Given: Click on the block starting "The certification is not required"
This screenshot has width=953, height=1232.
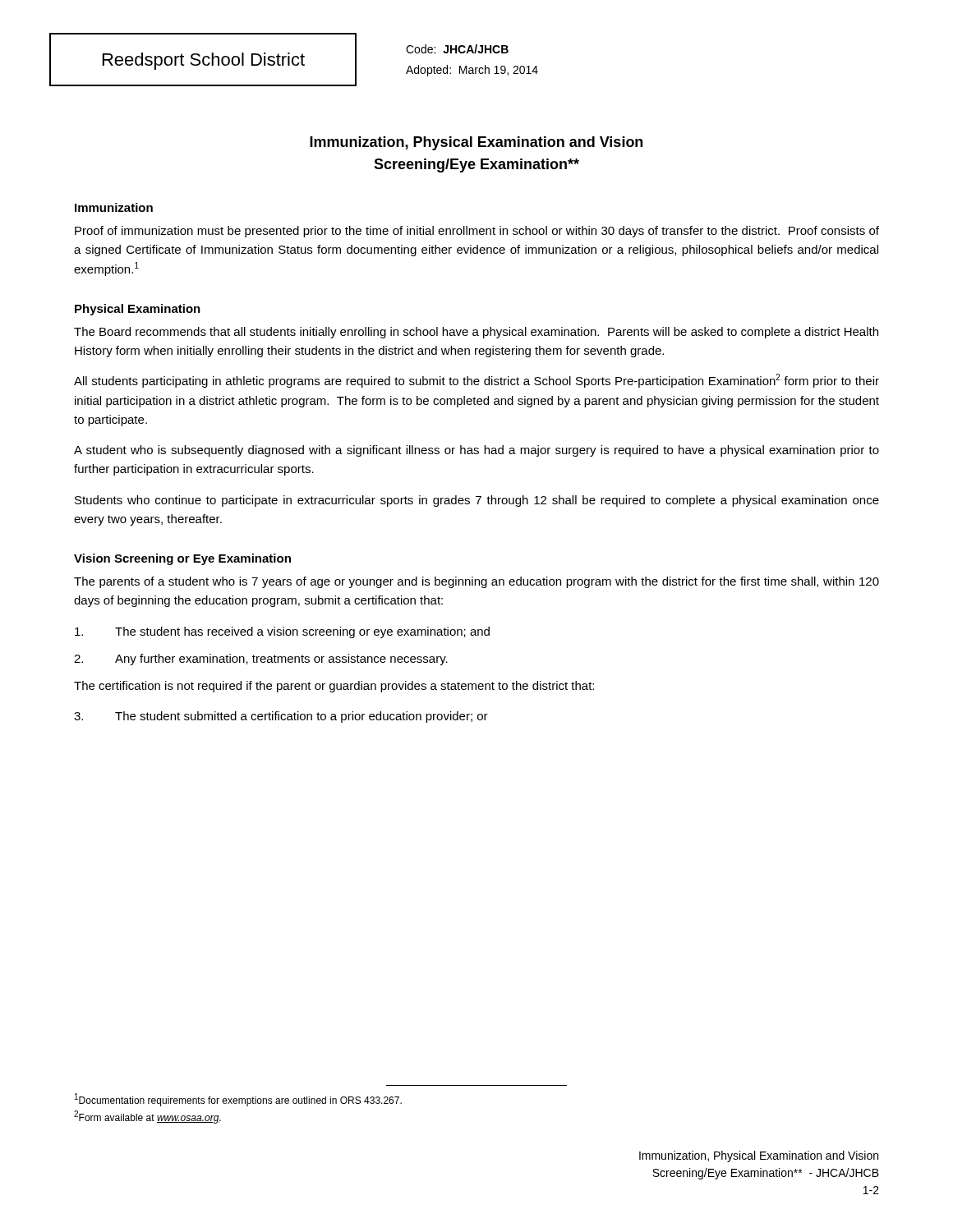Looking at the screenshot, I should click(335, 685).
